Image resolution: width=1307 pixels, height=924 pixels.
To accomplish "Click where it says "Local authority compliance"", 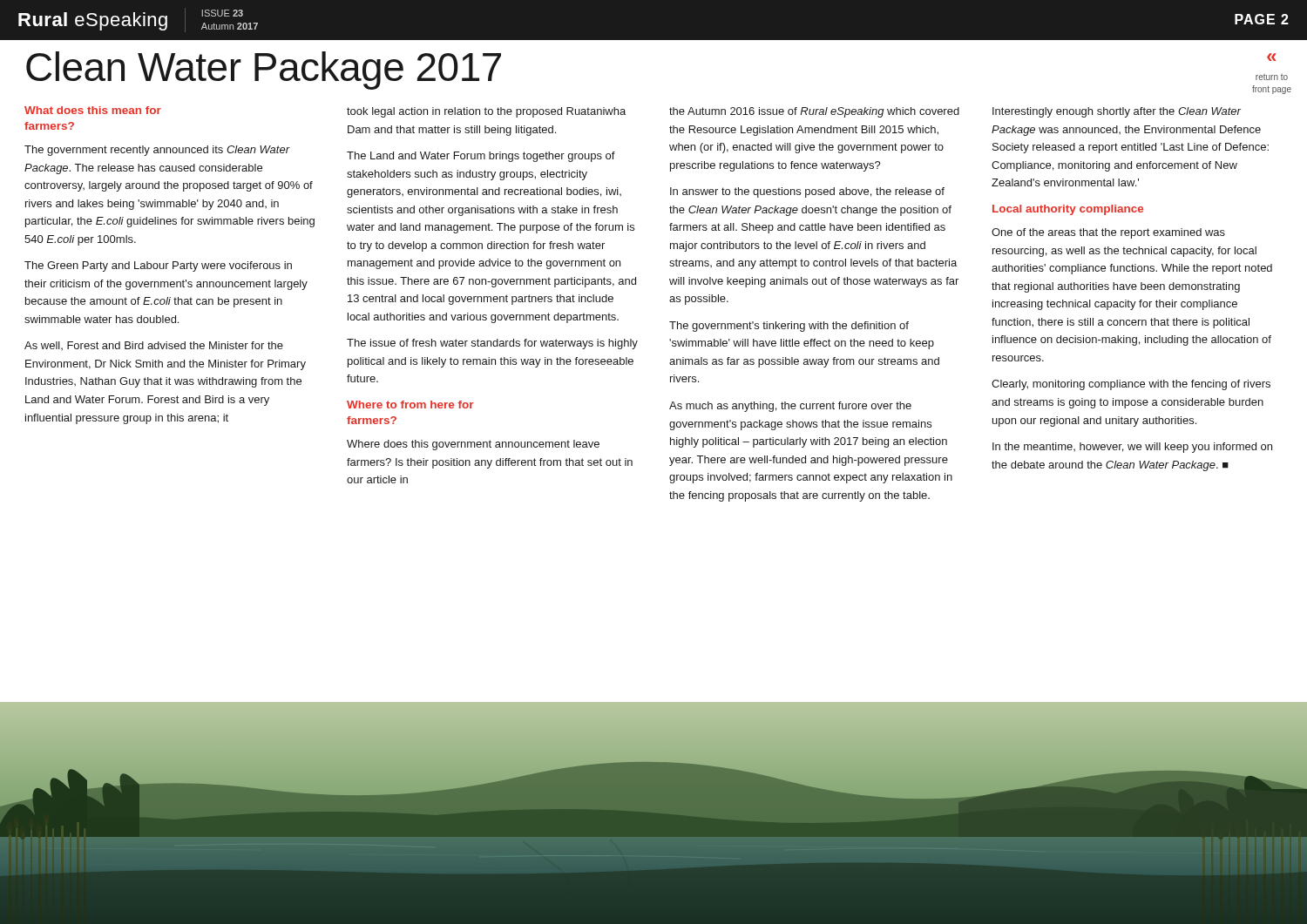I will pyautogui.click(x=1068, y=208).
